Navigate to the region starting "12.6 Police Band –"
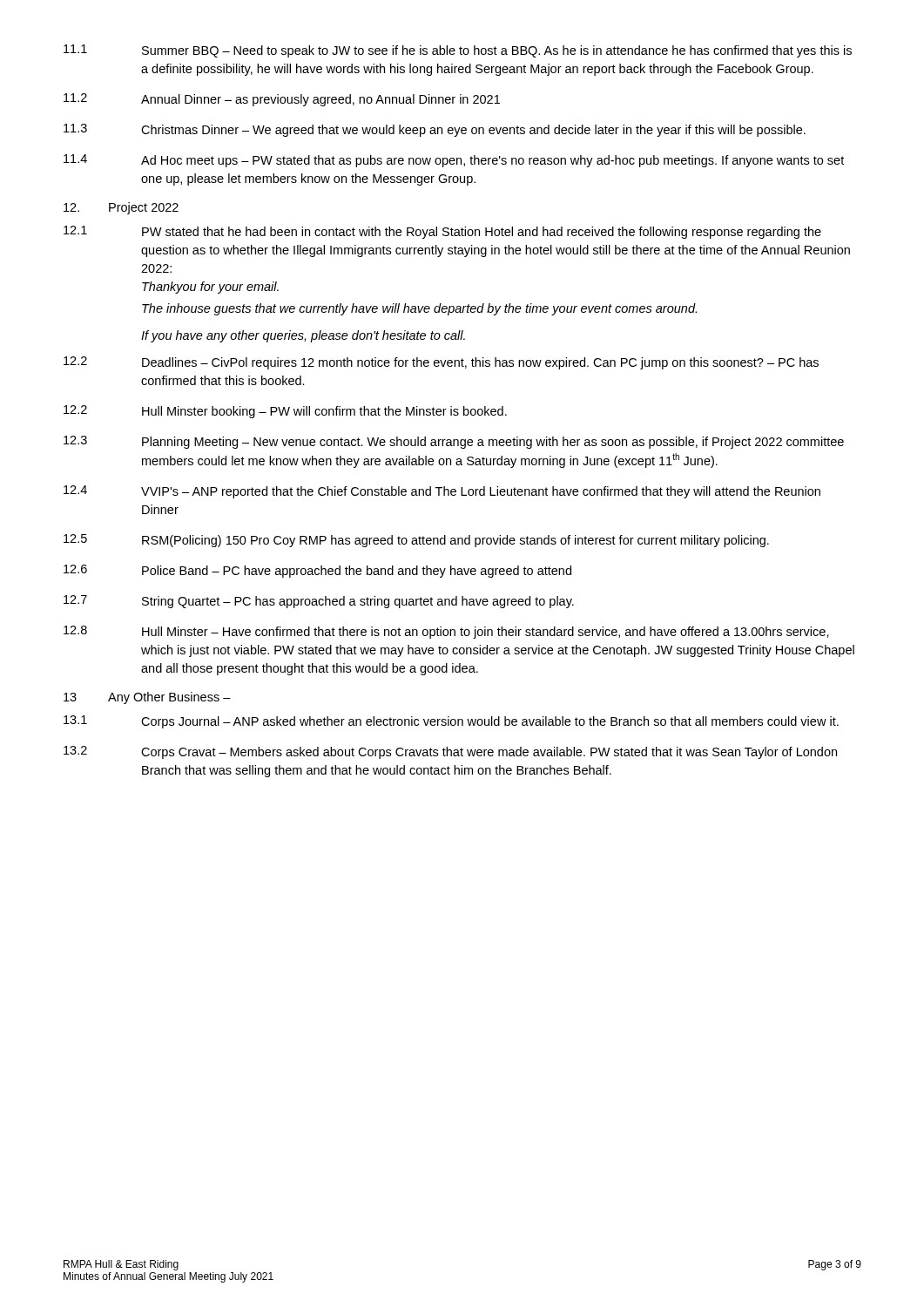This screenshot has width=924, height=1307. [462, 571]
